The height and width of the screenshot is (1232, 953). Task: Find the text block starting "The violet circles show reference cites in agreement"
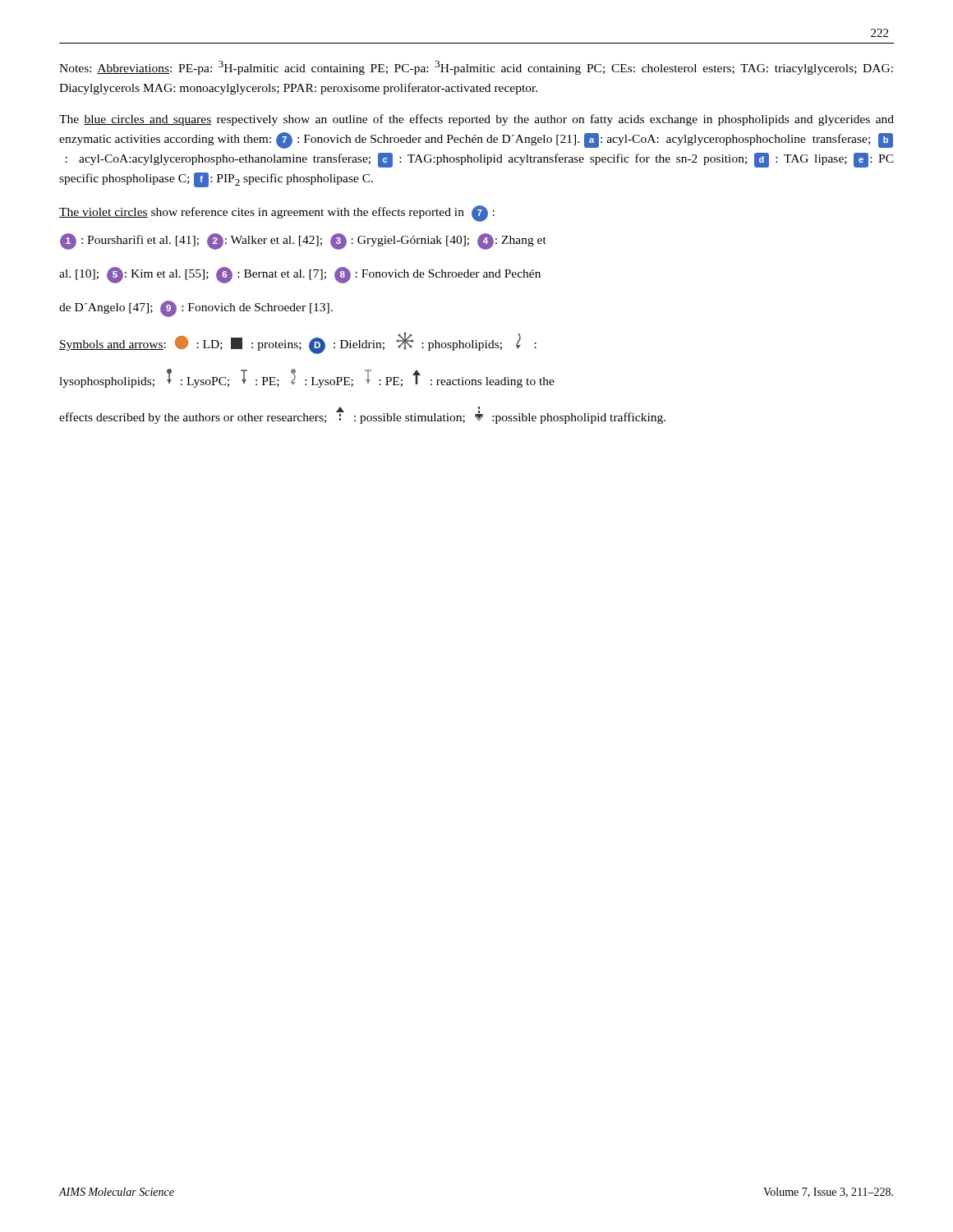[x=277, y=213]
